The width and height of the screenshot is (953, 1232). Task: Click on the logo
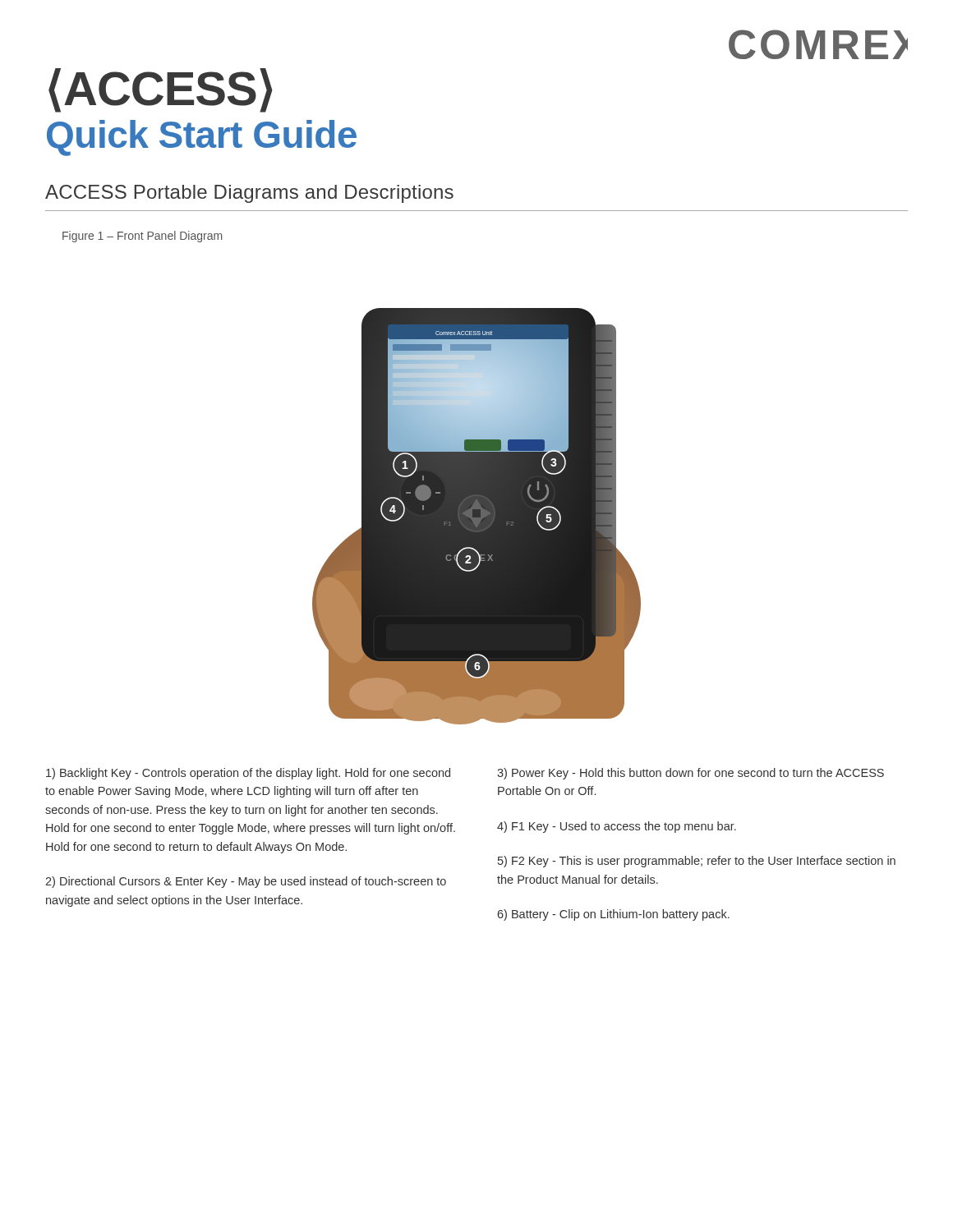click(x=817, y=46)
